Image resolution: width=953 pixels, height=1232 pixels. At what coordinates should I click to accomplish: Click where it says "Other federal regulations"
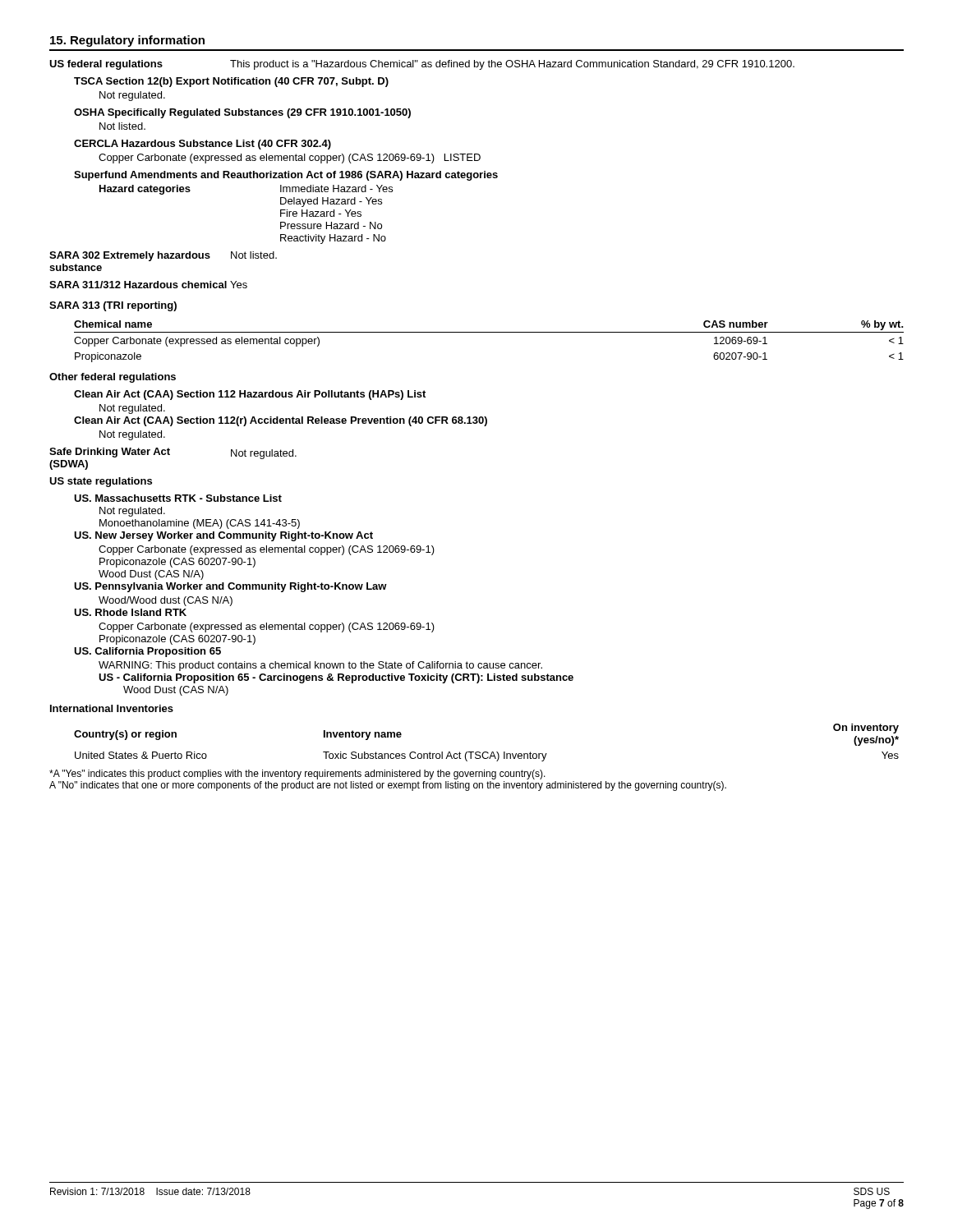(x=113, y=378)
